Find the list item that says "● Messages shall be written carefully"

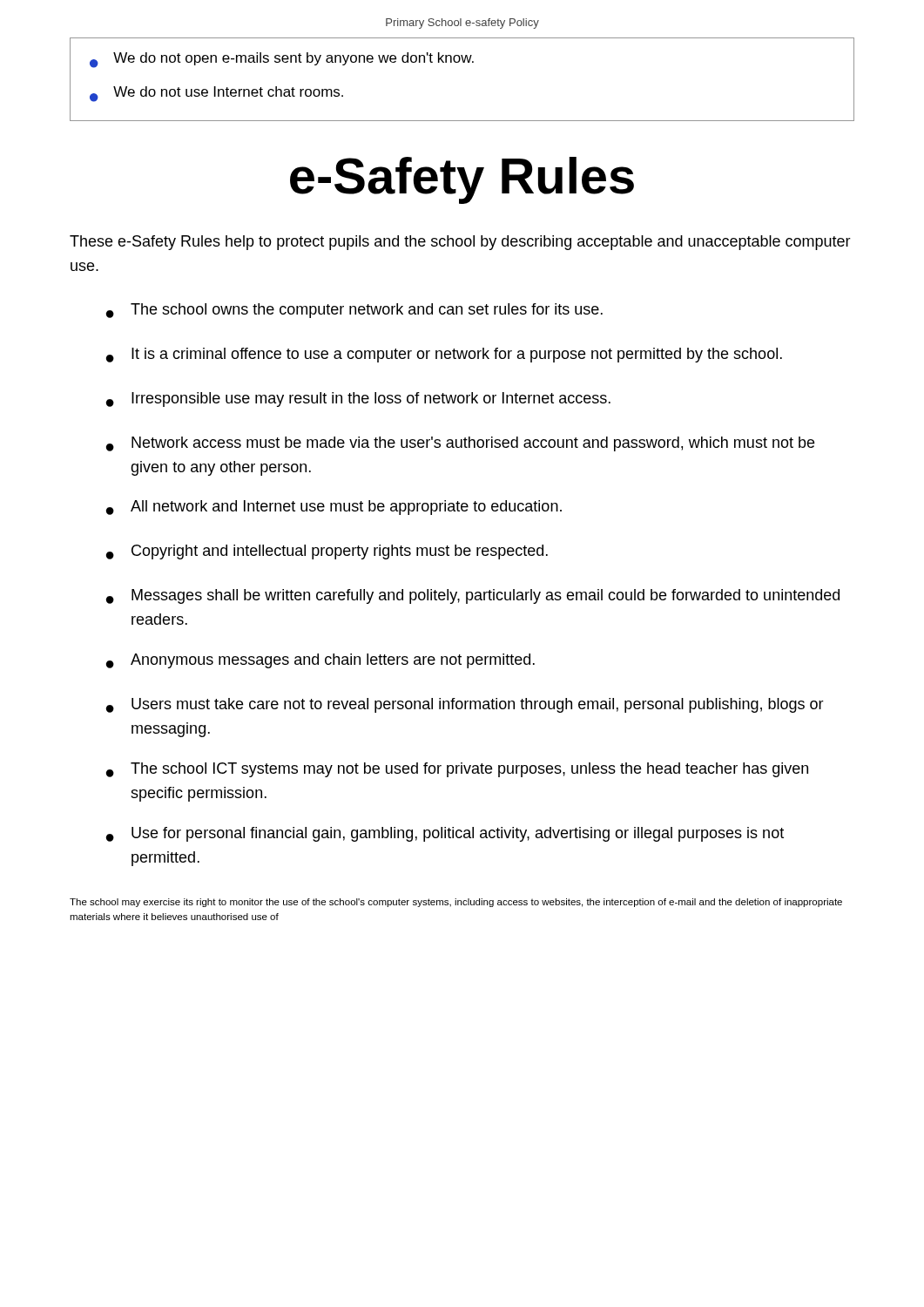[479, 608]
